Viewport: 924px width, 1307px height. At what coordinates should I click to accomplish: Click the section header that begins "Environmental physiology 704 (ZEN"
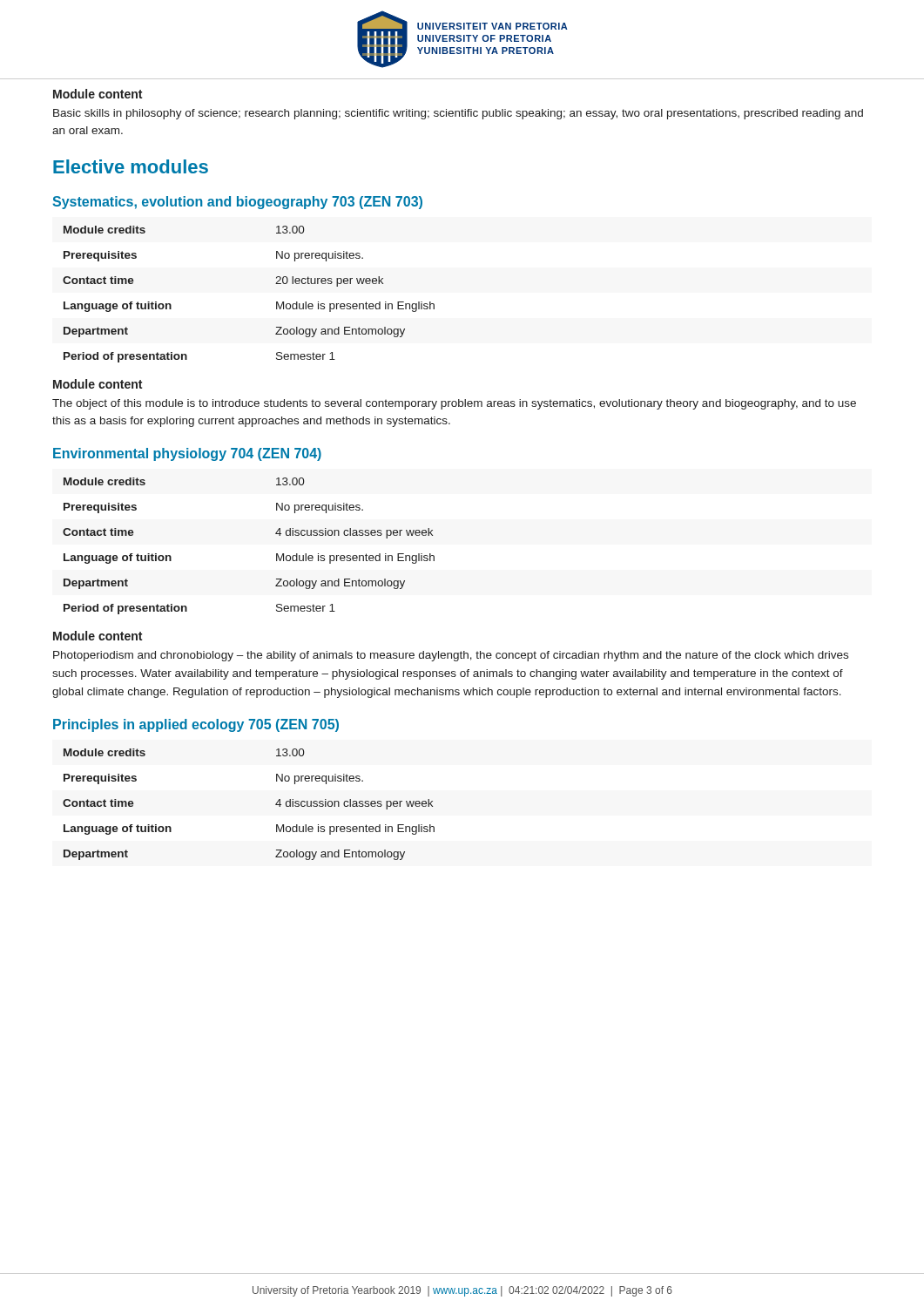click(187, 454)
